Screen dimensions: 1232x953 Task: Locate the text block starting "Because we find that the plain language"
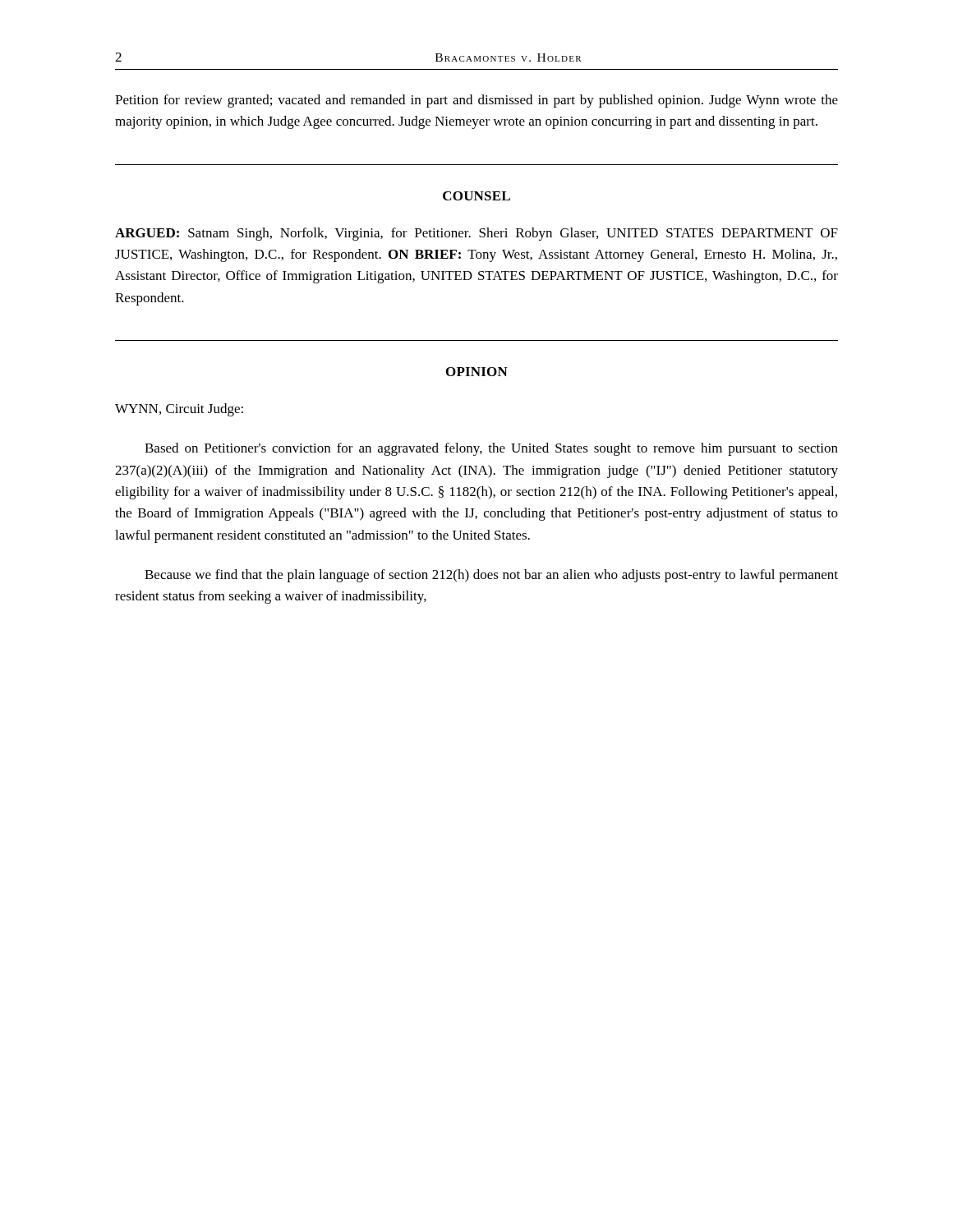click(x=476, y=585)
